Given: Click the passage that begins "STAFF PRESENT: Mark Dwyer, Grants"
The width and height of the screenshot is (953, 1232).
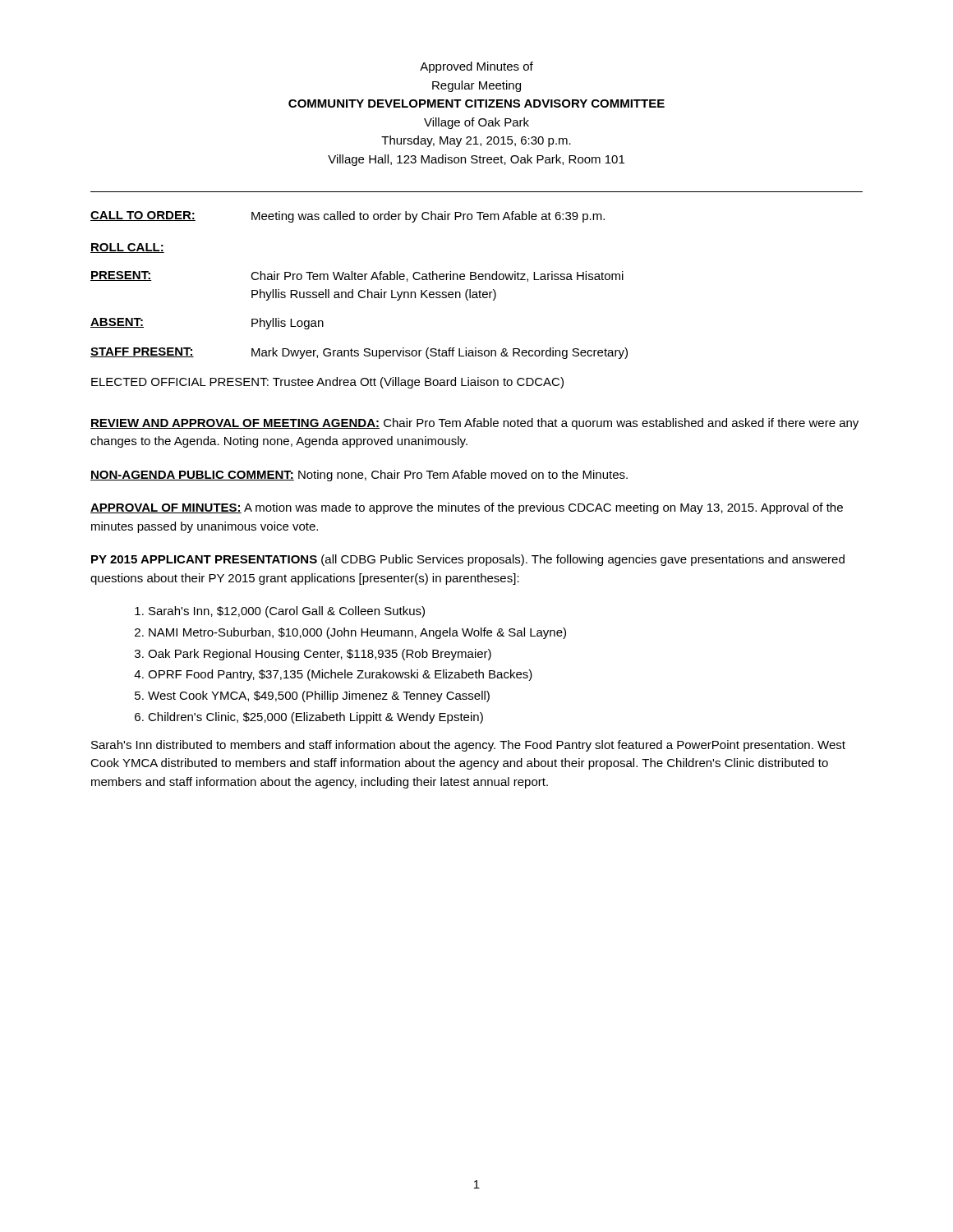Looking at the screenshot, I should tap(476, 352).
